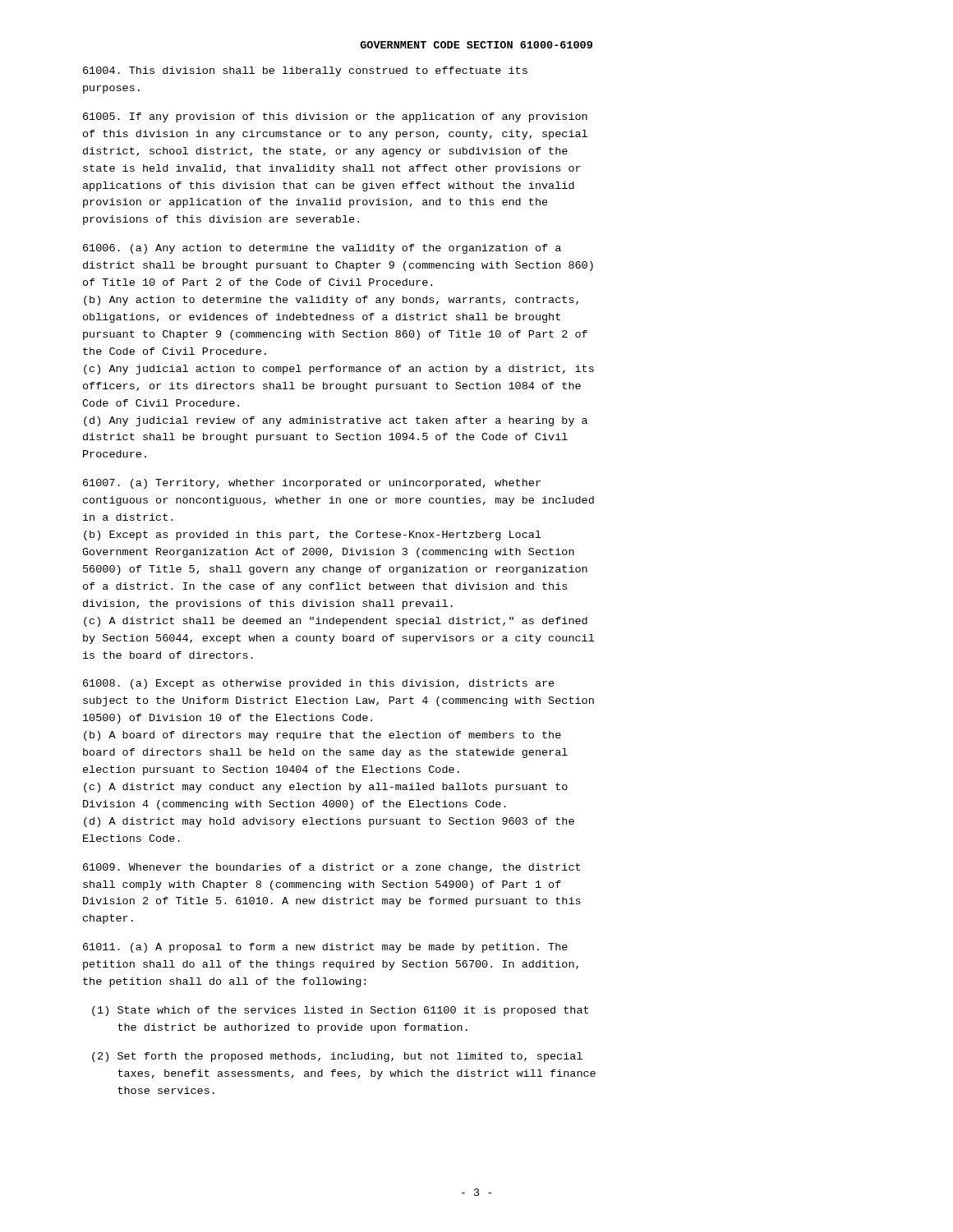Find the element starting "(2) Set forth the proposed"
Image resolution: width=953 pixels, height=1232 pixels.
[481, 1075]
